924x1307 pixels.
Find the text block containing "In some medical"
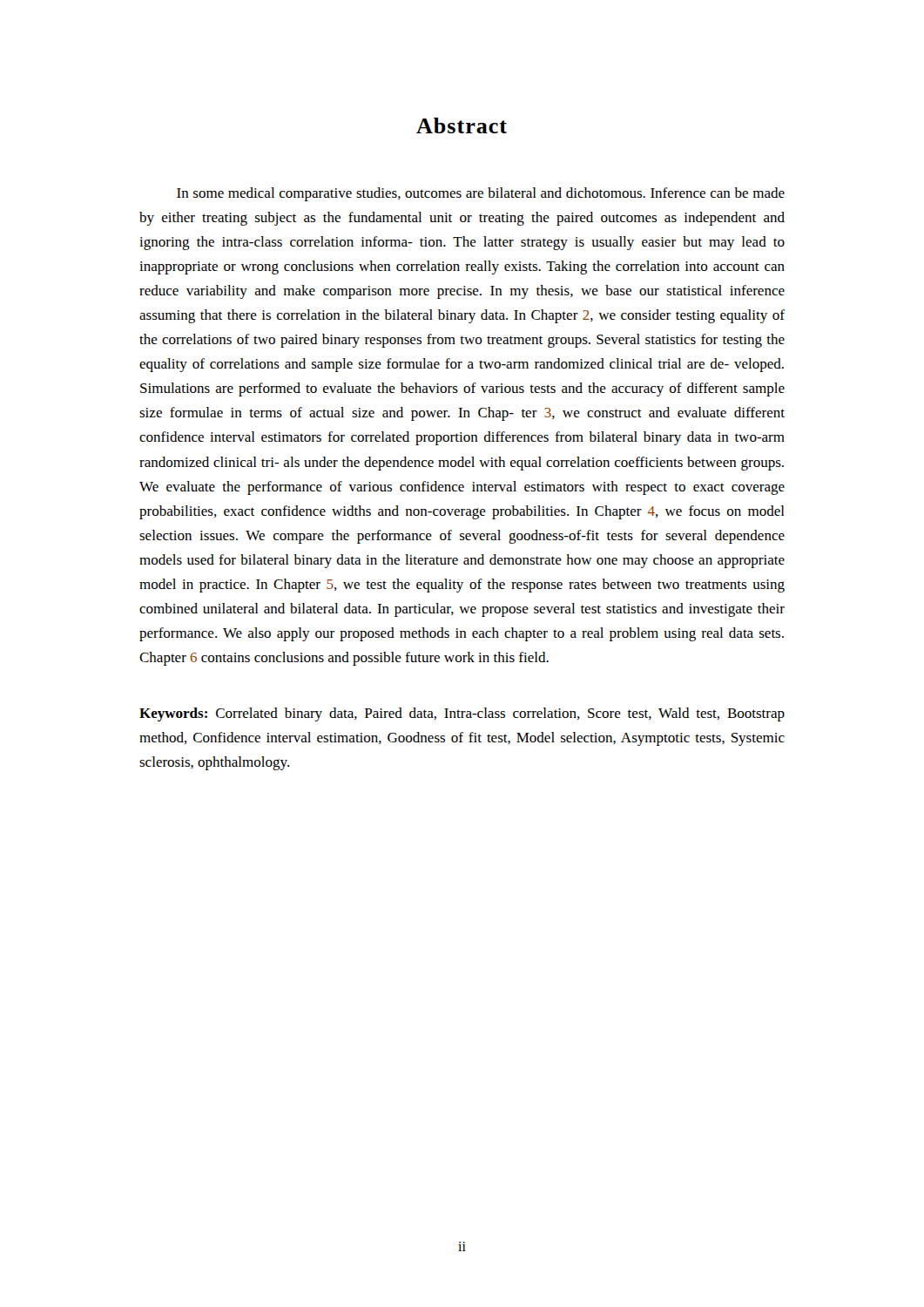click(x=462, y=425)
